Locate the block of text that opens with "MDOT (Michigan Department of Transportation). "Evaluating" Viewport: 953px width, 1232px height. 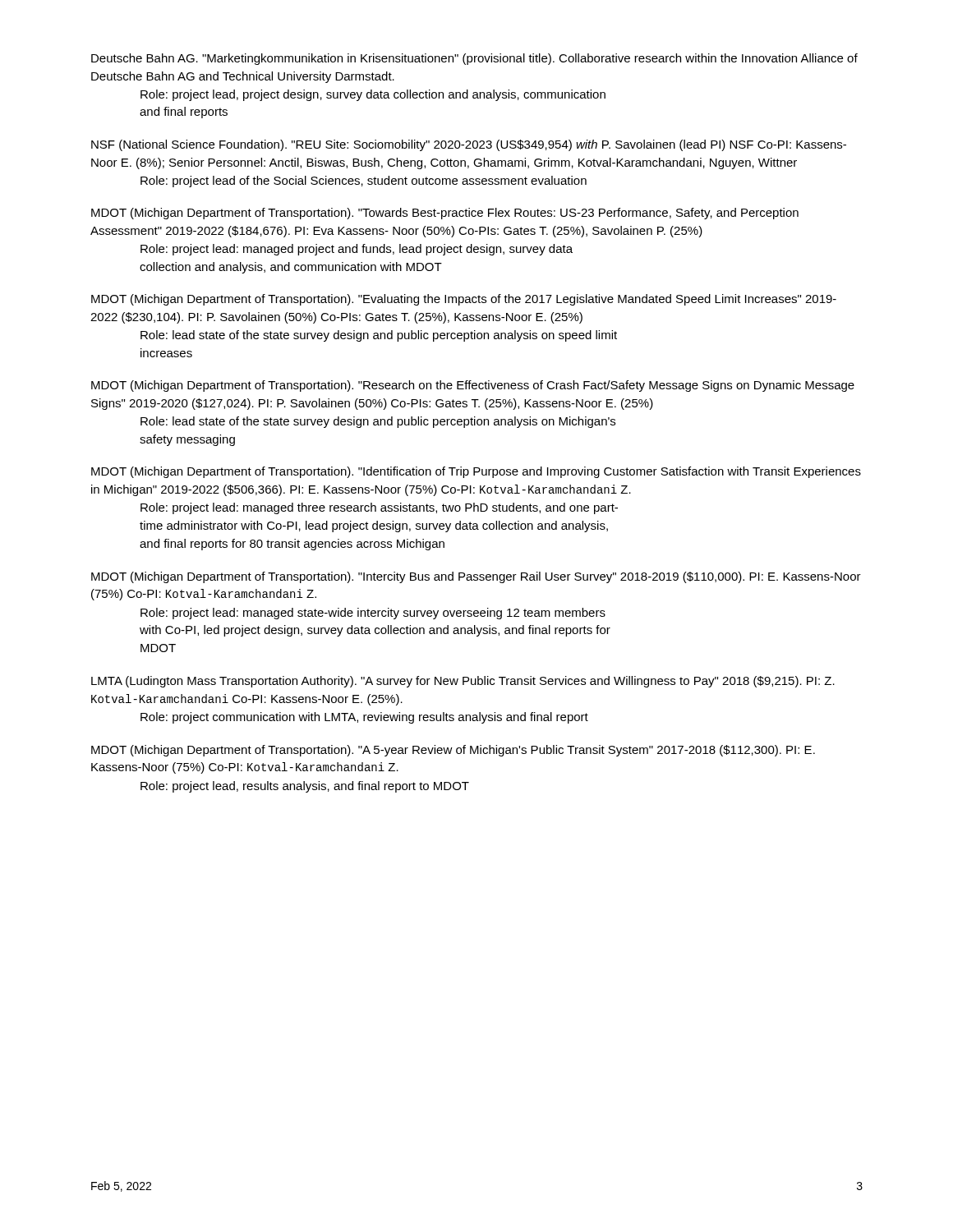pyautogui.click(x=476, y=327)
